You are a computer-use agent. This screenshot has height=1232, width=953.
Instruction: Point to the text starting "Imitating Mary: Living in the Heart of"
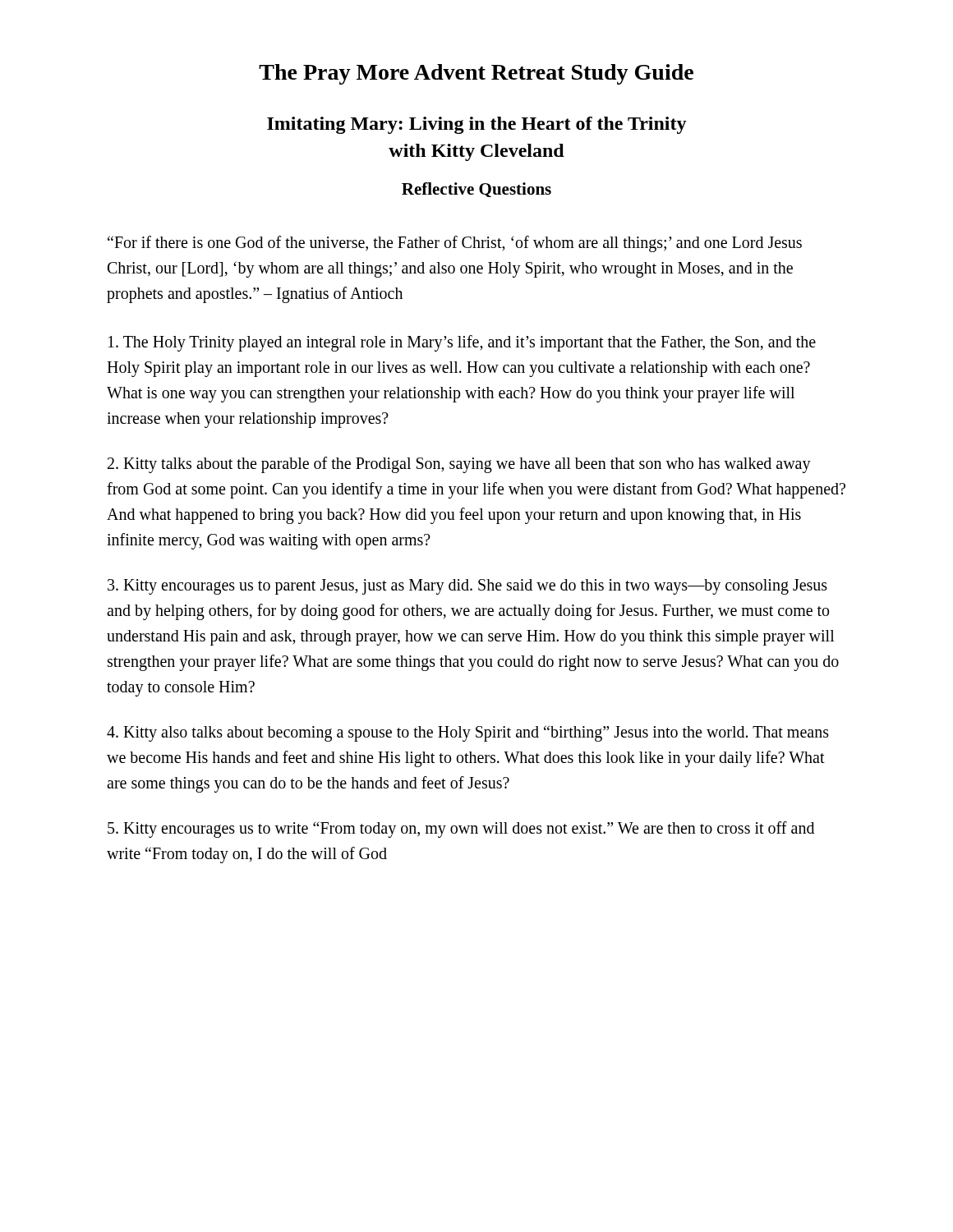coord(476,137)
